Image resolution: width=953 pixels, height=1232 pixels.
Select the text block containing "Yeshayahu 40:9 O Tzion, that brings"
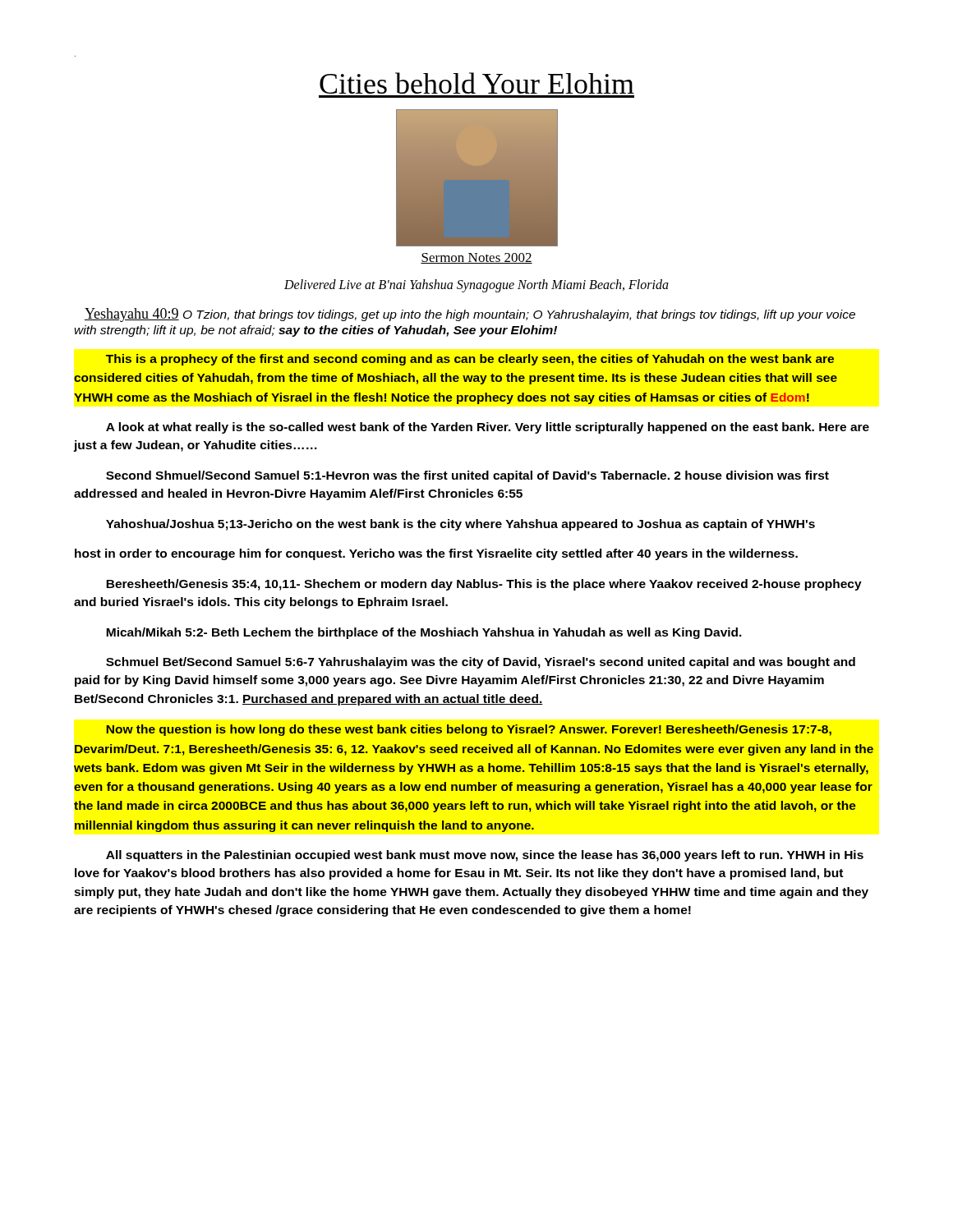click(465, 321)
